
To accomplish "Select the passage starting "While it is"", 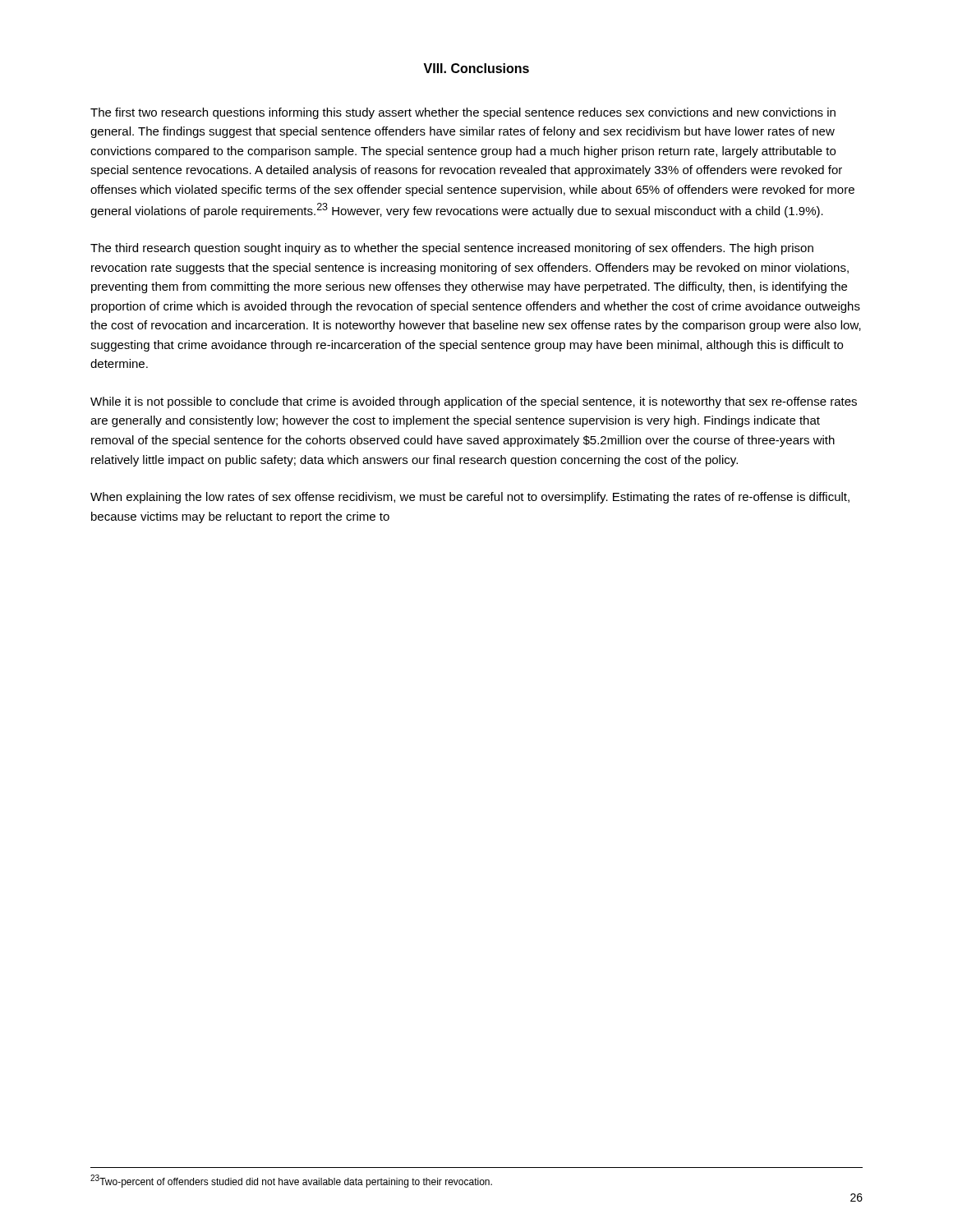I will (x=474, y=430).
